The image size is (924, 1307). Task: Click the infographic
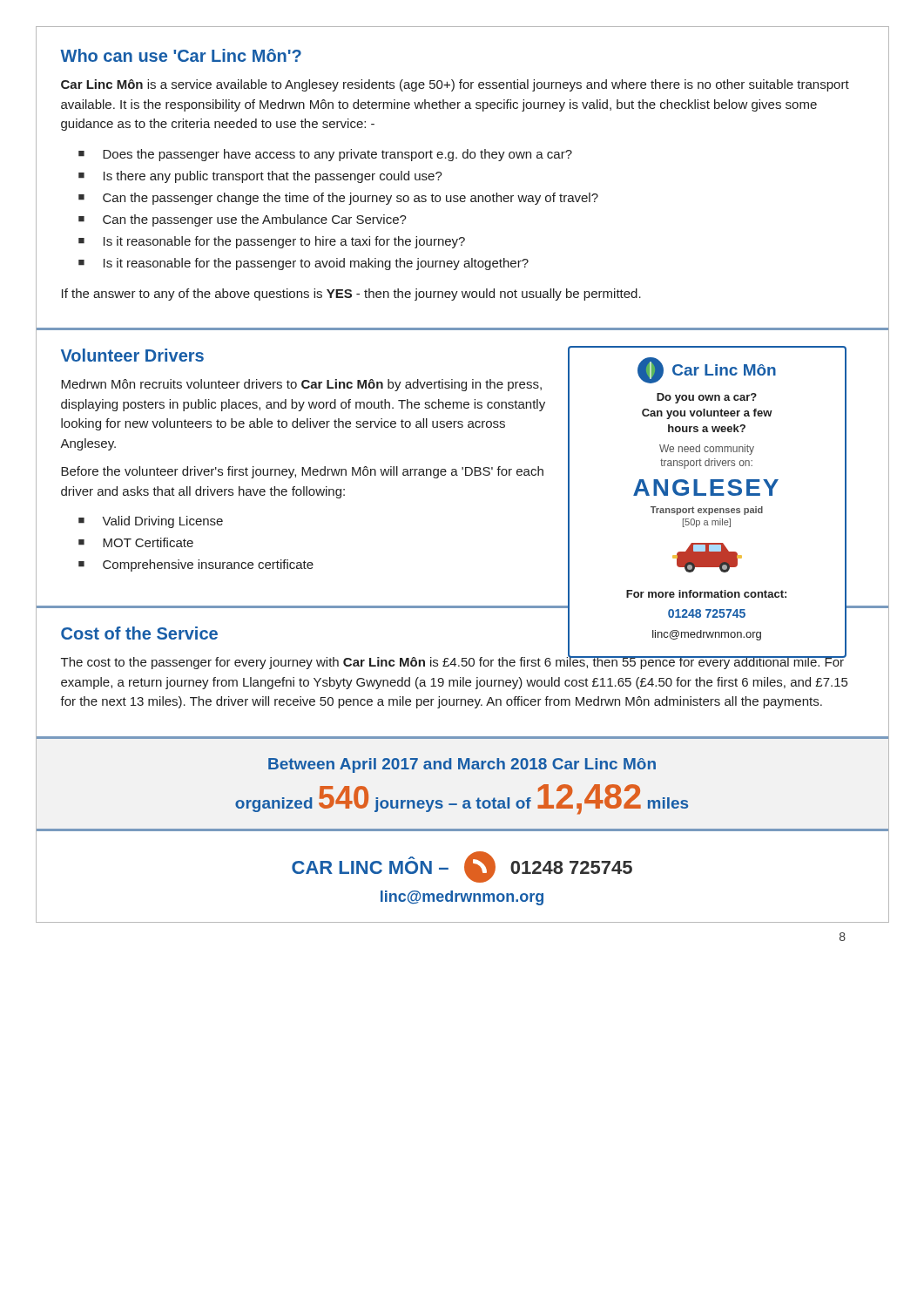click(715, 502)
